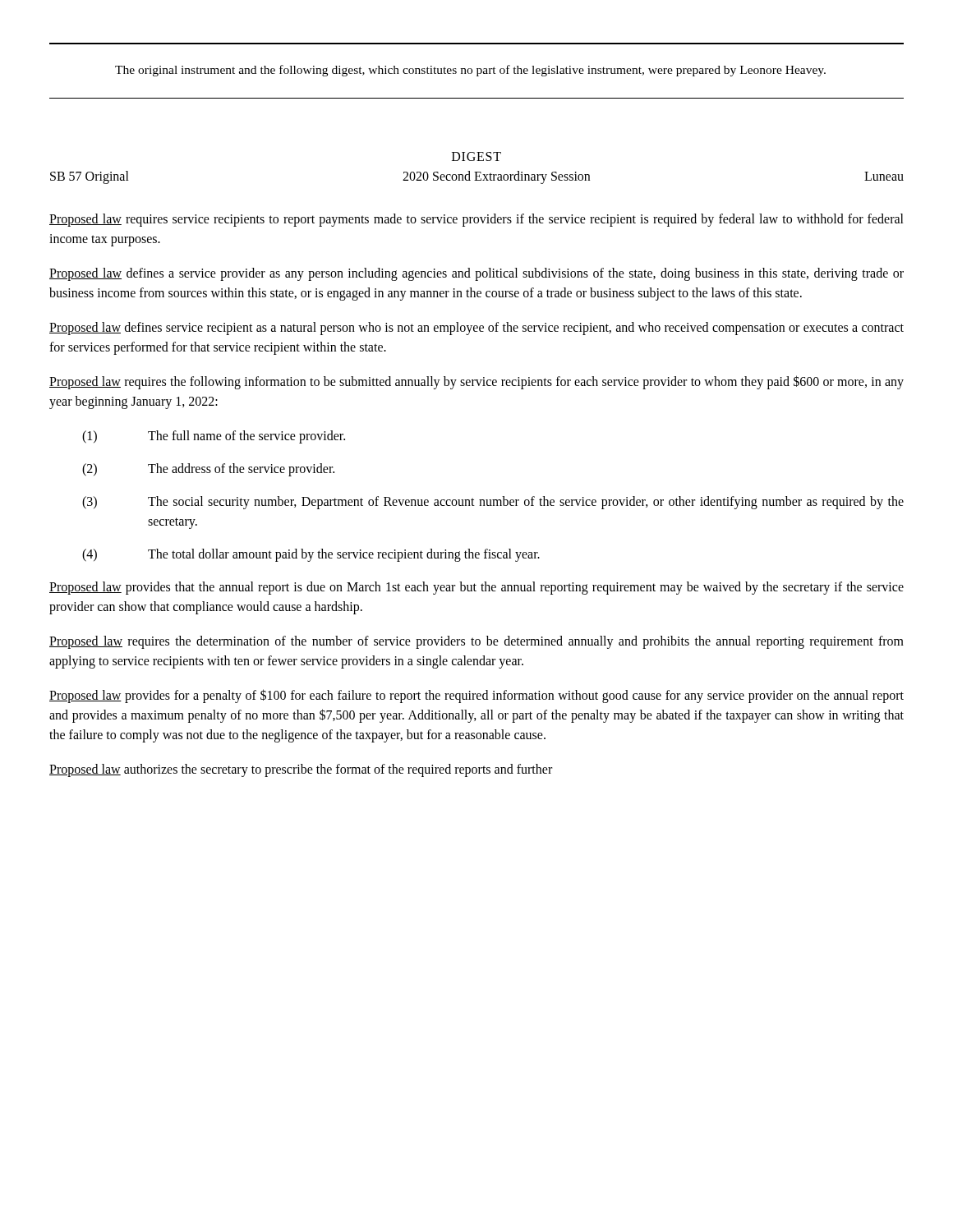Point to the passage starting "(2) The address"
The height and width of the screenshot is (1232, 953).
click(208, 470)
